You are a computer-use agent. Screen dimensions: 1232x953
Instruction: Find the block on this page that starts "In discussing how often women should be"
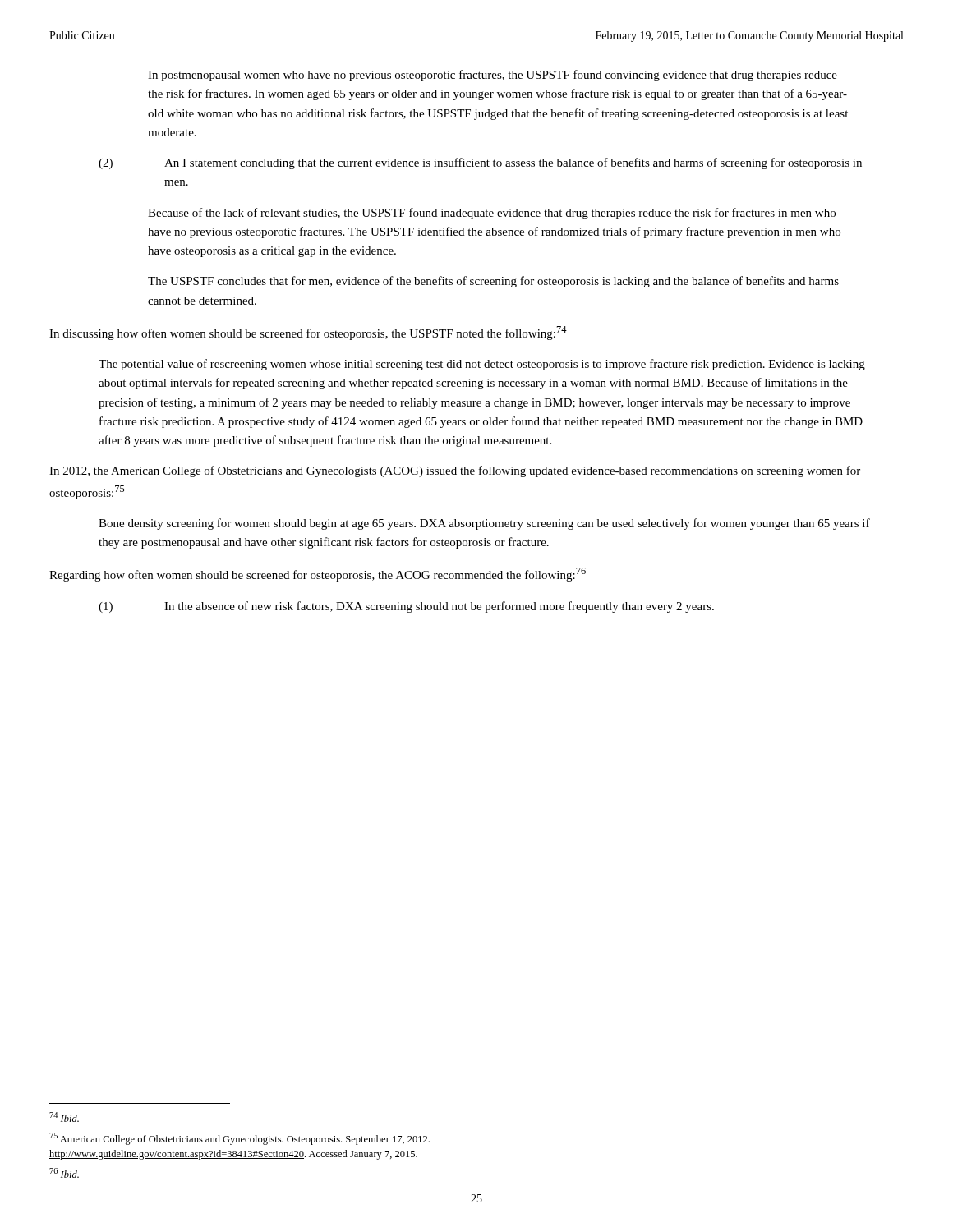[308, 332]
